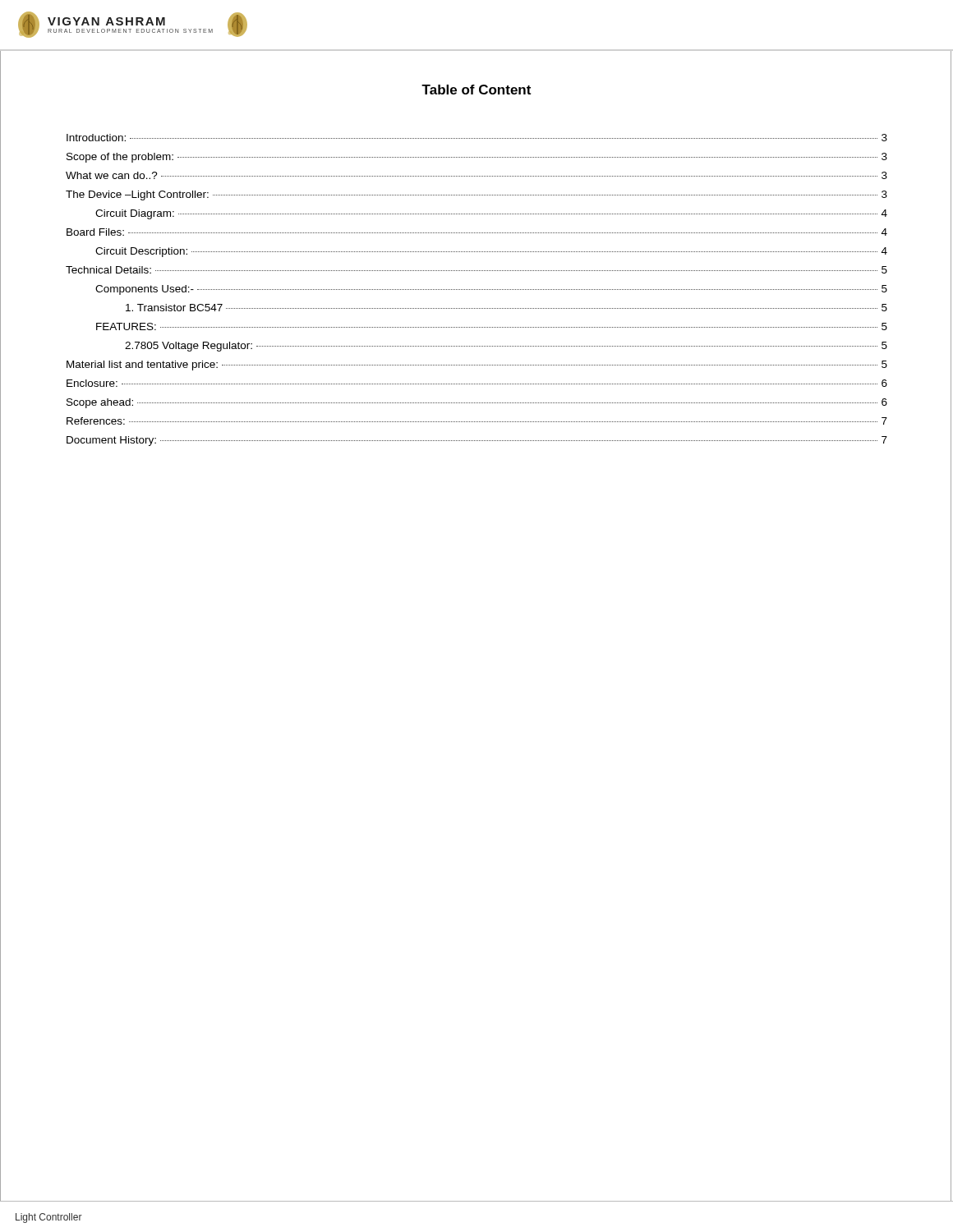Navigate to the text starting "Circuit Diagram: 4"
953x1232 pixels.
coord(491,213)
